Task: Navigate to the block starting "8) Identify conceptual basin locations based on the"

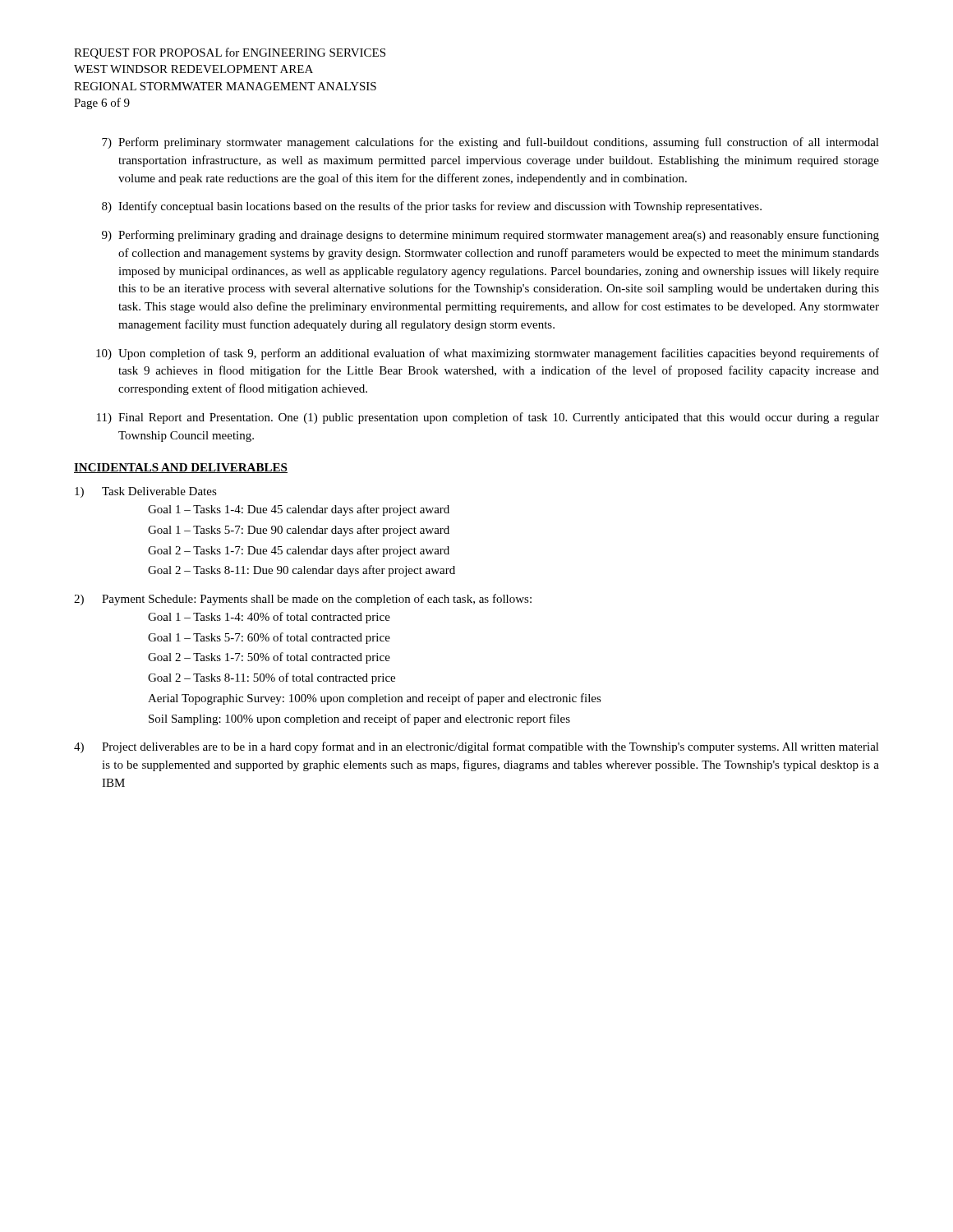Action: coord(476,207)
